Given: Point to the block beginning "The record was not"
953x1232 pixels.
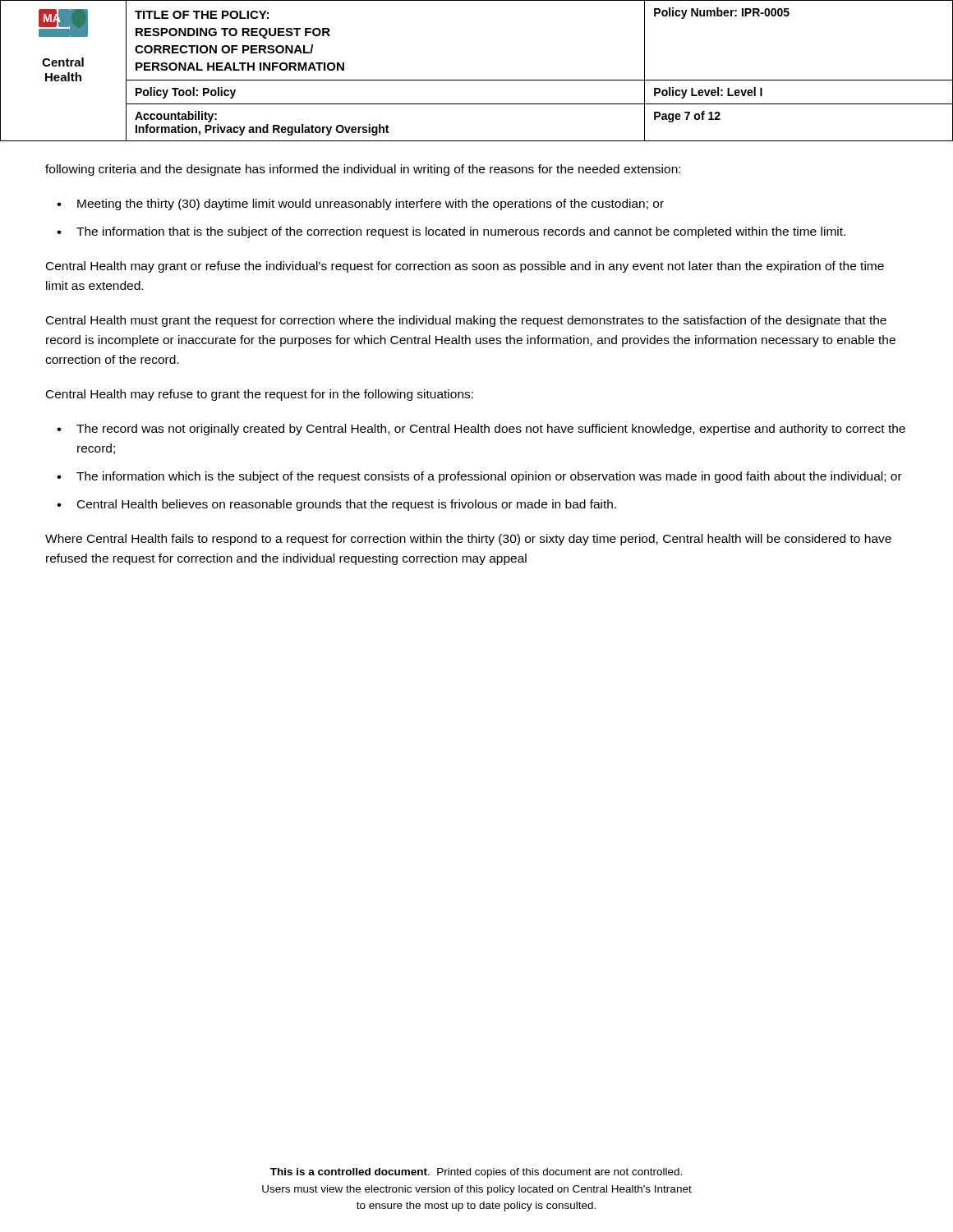Looking at the screenshot, I should (491, 438).
